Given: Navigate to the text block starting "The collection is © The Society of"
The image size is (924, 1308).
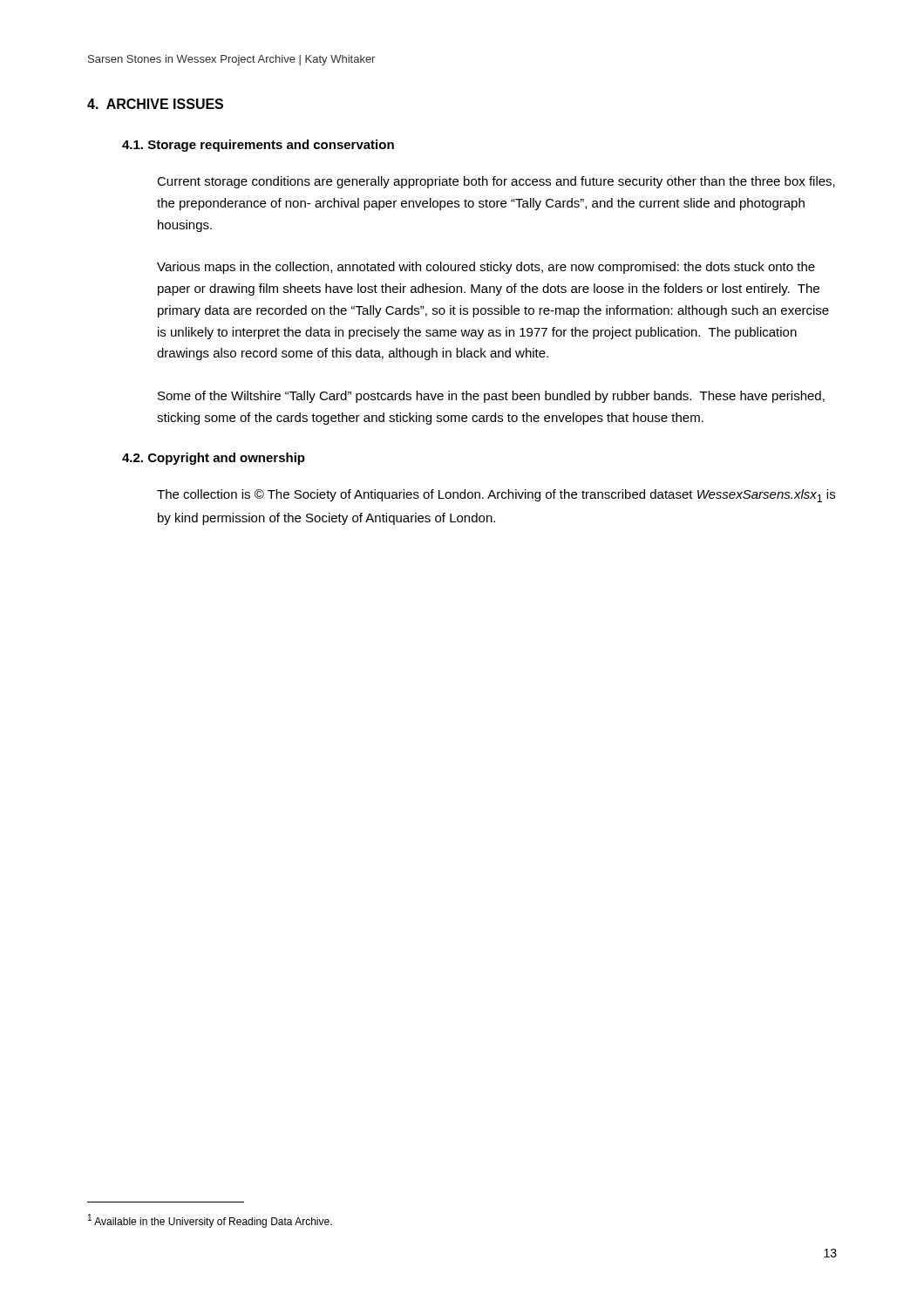Looking at the screenshot, I should [496, 506].
